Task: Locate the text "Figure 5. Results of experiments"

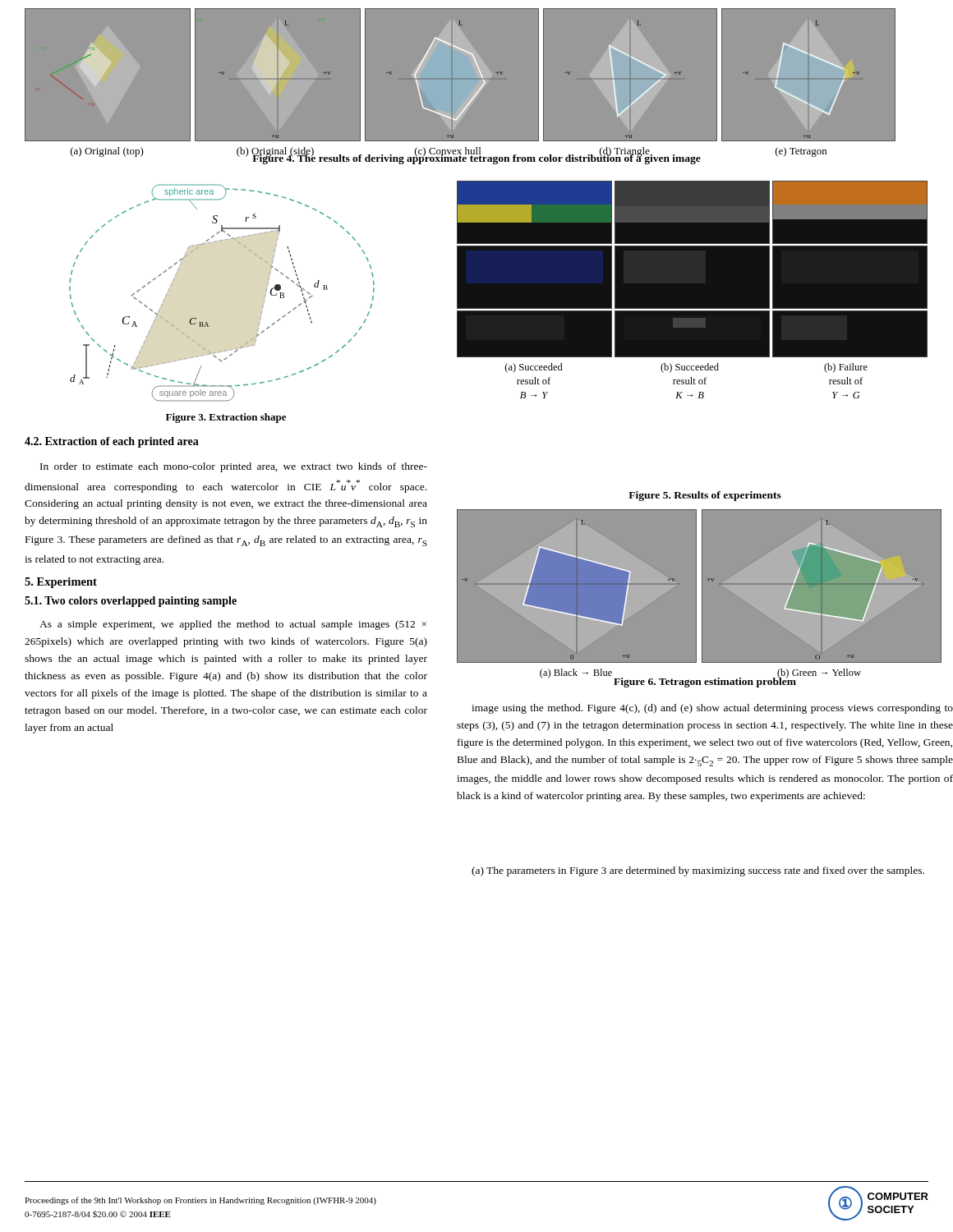Action: (705, 495)
